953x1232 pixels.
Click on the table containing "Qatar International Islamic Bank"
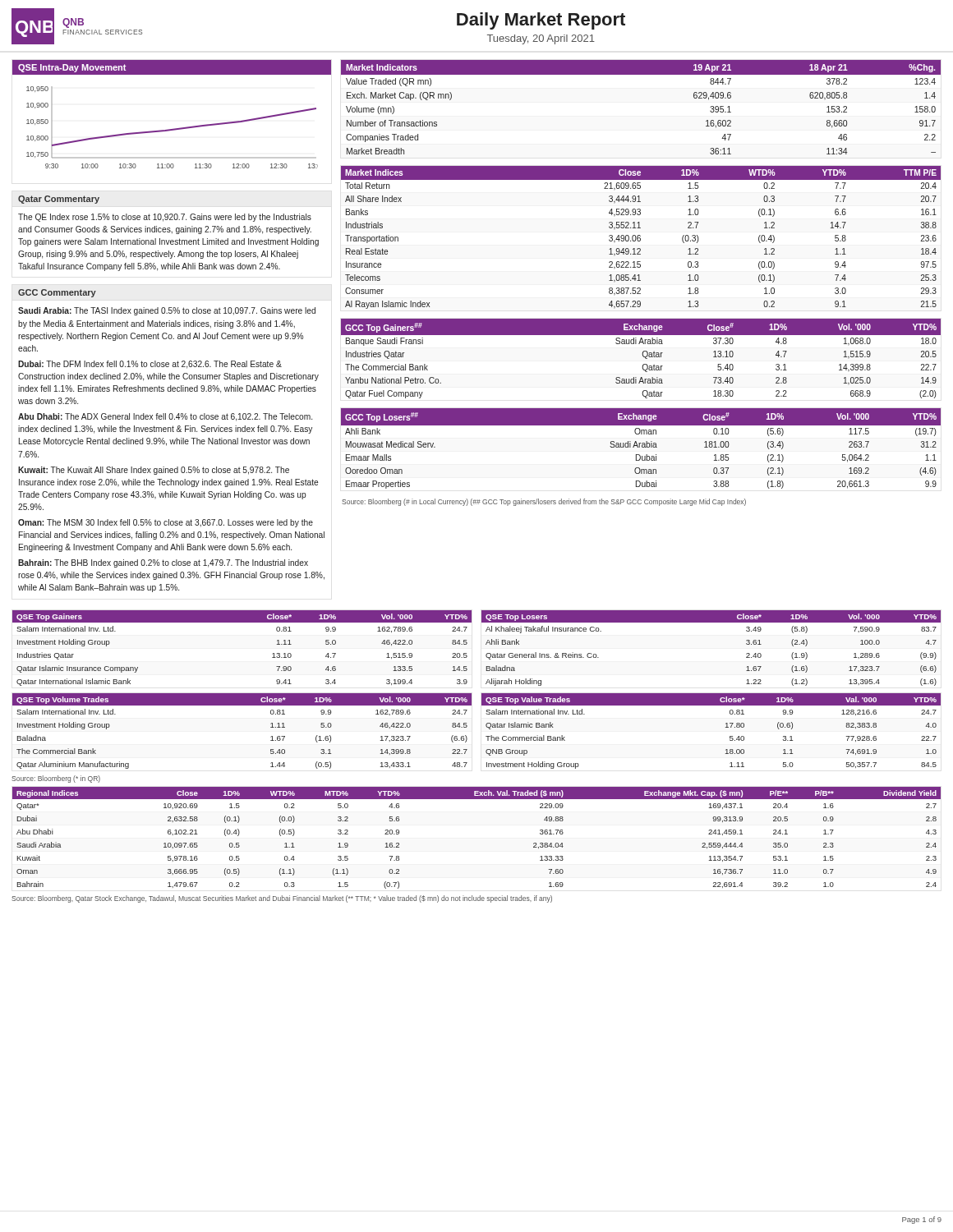tap(242, 649)
